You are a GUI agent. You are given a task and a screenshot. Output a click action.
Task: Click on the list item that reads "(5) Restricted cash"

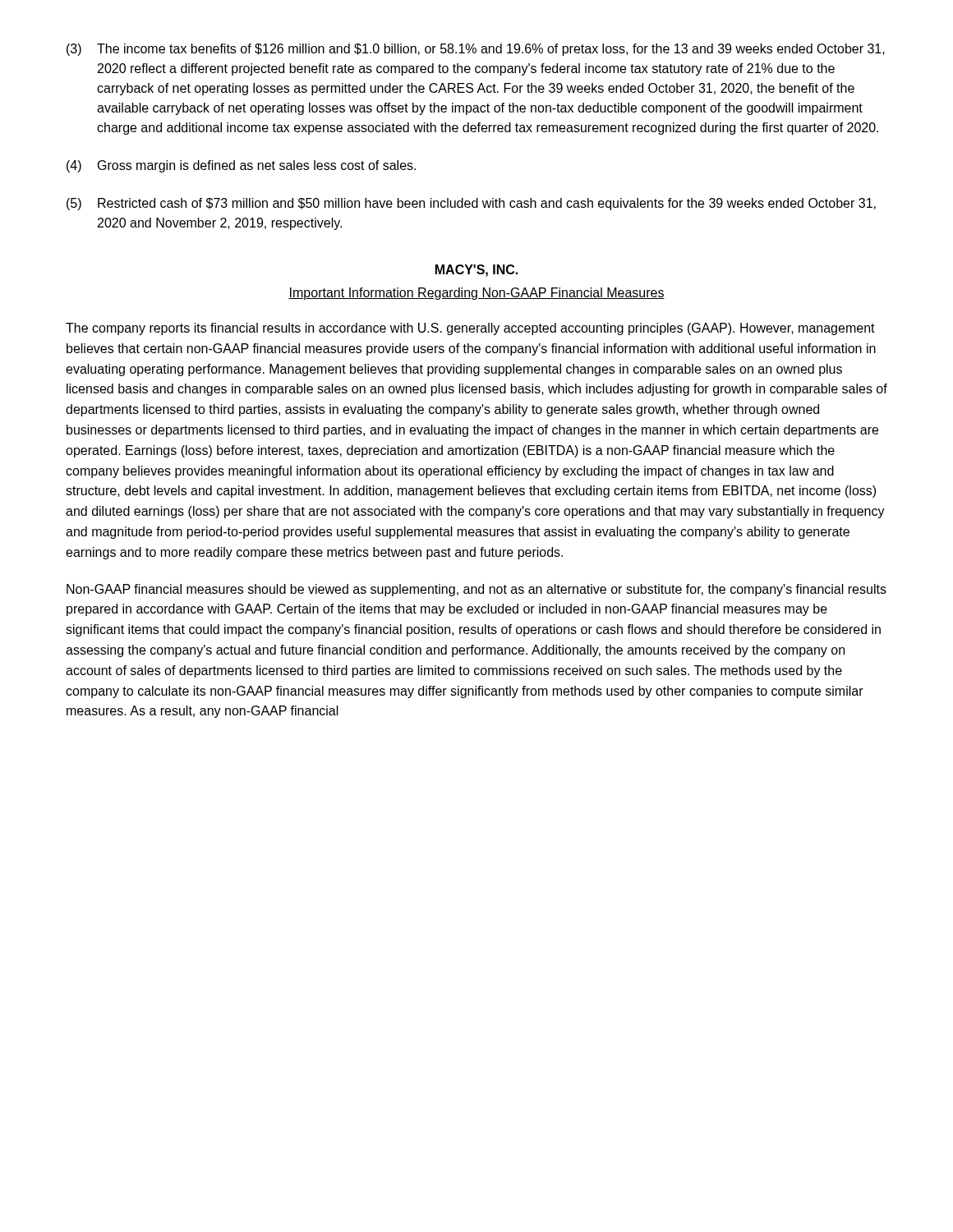[x=476, y=214]
